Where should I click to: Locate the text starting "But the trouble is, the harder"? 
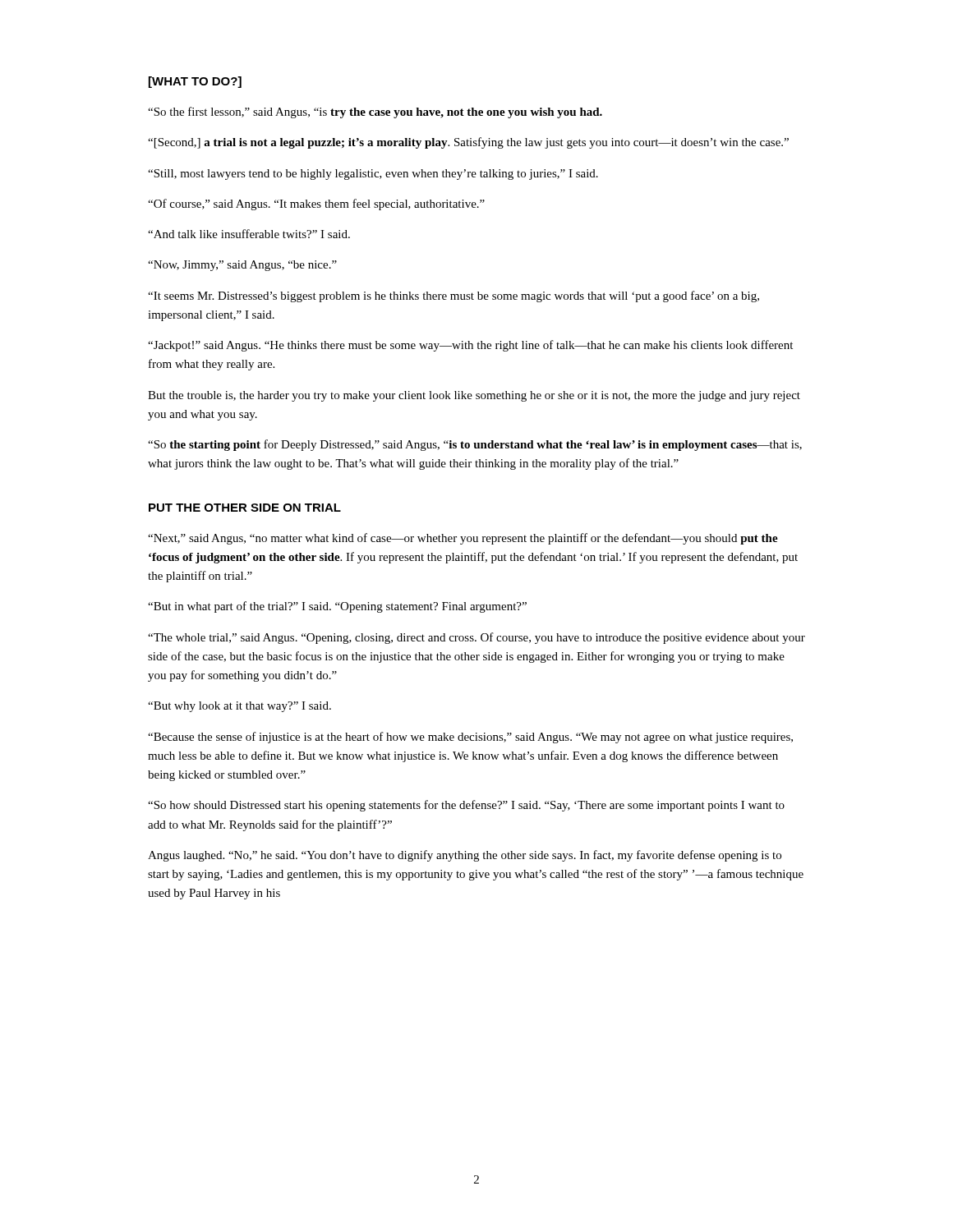(x=474, y=404)
